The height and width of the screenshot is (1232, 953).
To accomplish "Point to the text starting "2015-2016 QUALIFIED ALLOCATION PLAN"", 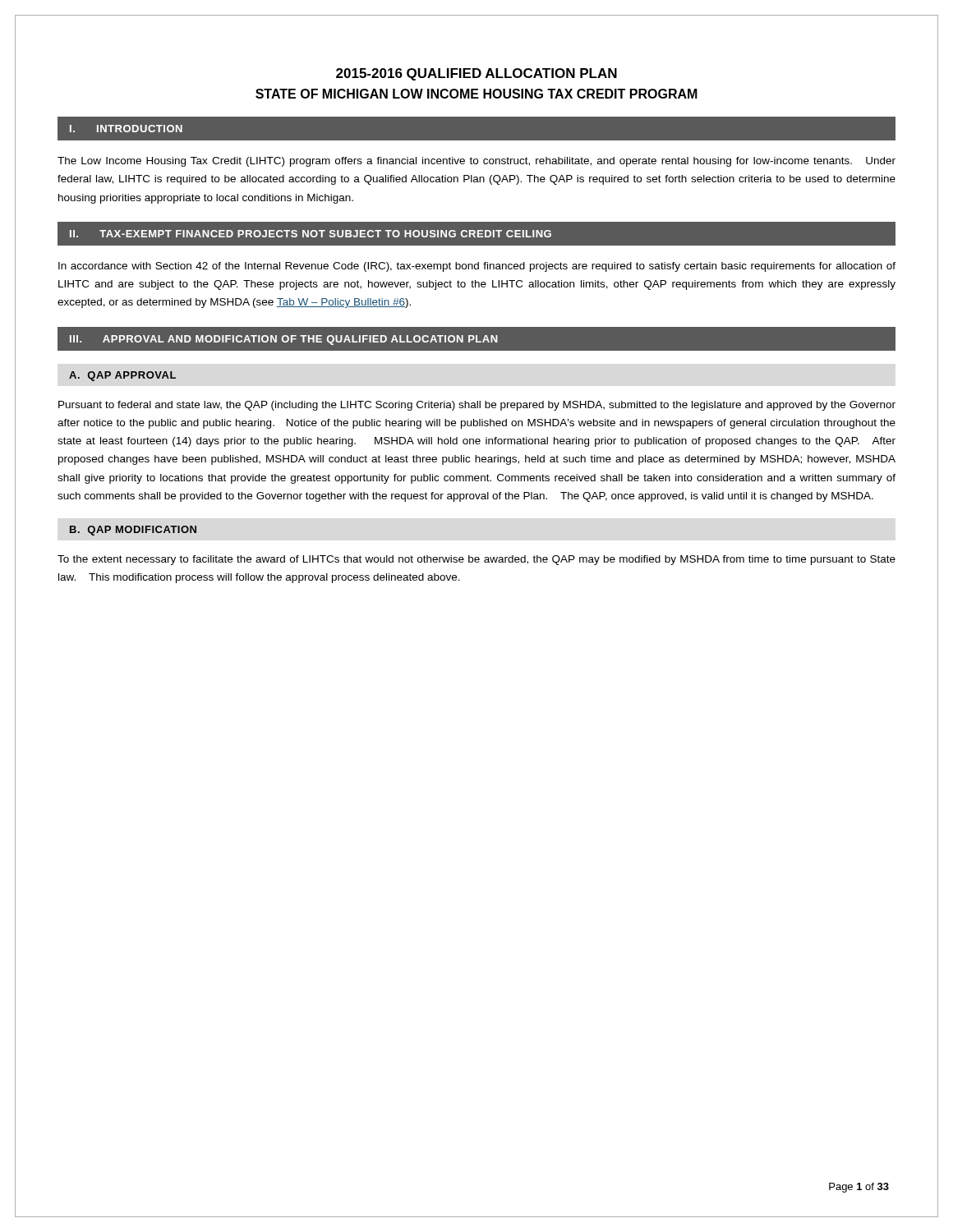I will point(476,74).
